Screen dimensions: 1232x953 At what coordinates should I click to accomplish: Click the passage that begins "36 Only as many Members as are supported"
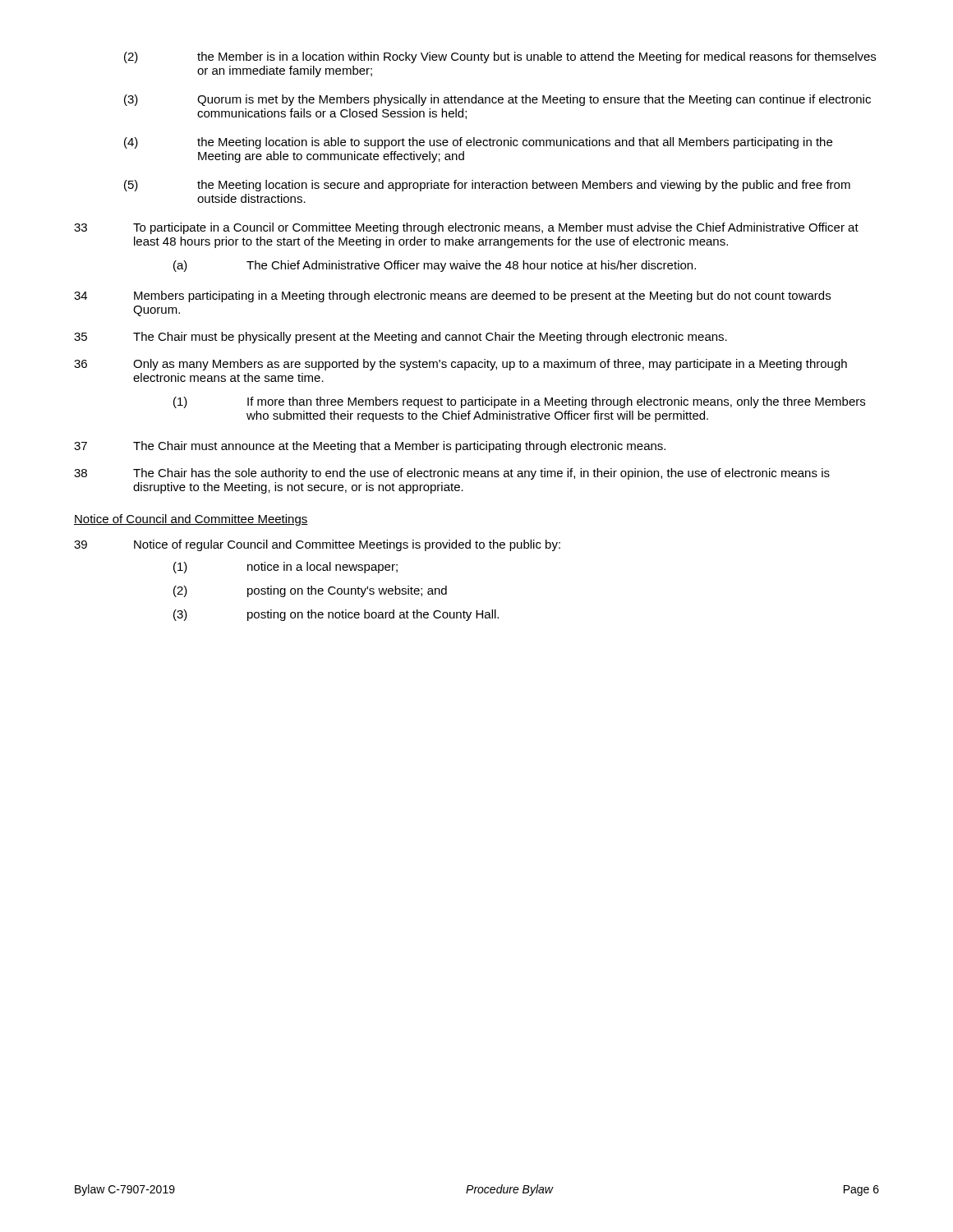[x=476, y=391]
